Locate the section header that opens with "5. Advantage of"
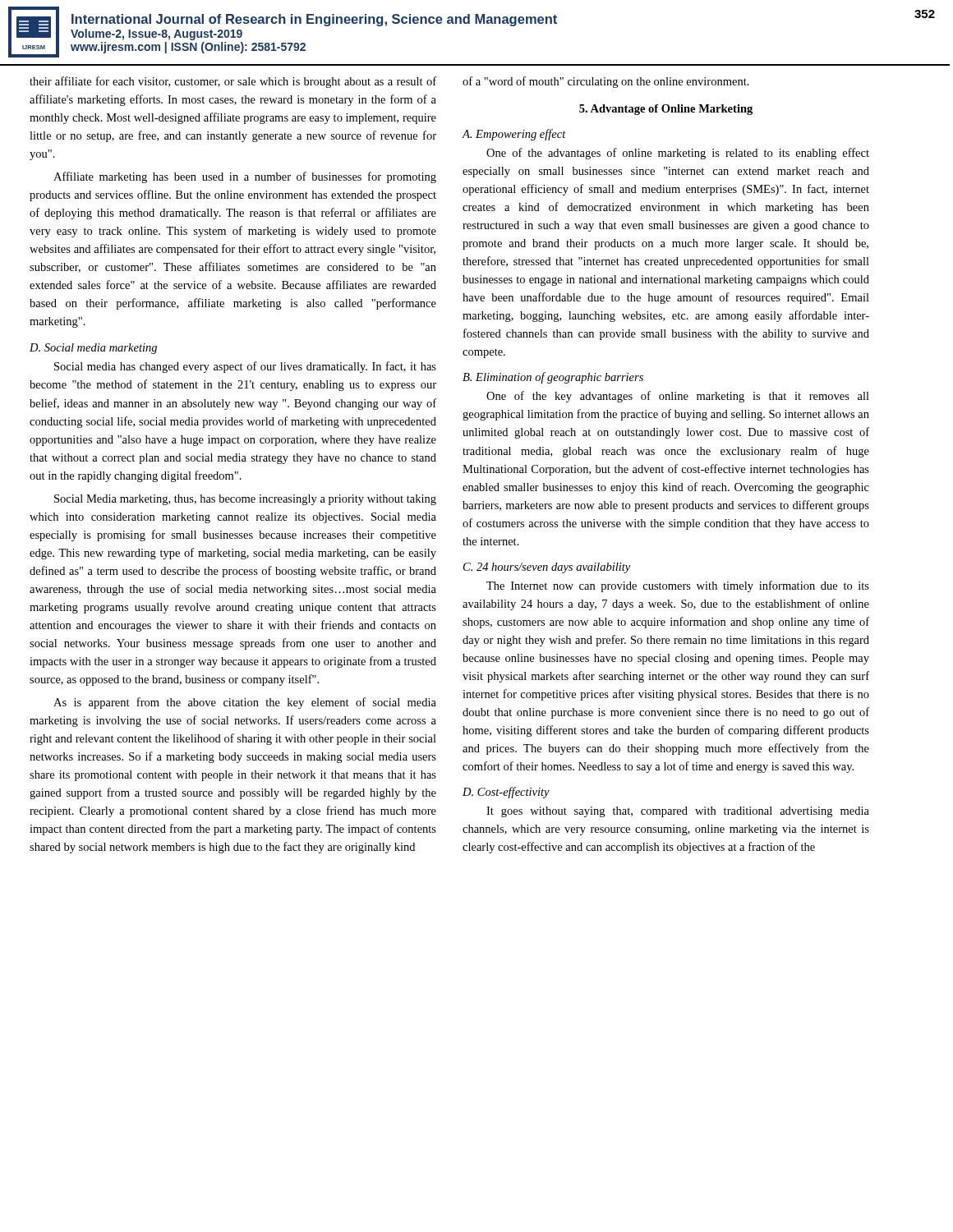 click(x=666, y=108)
